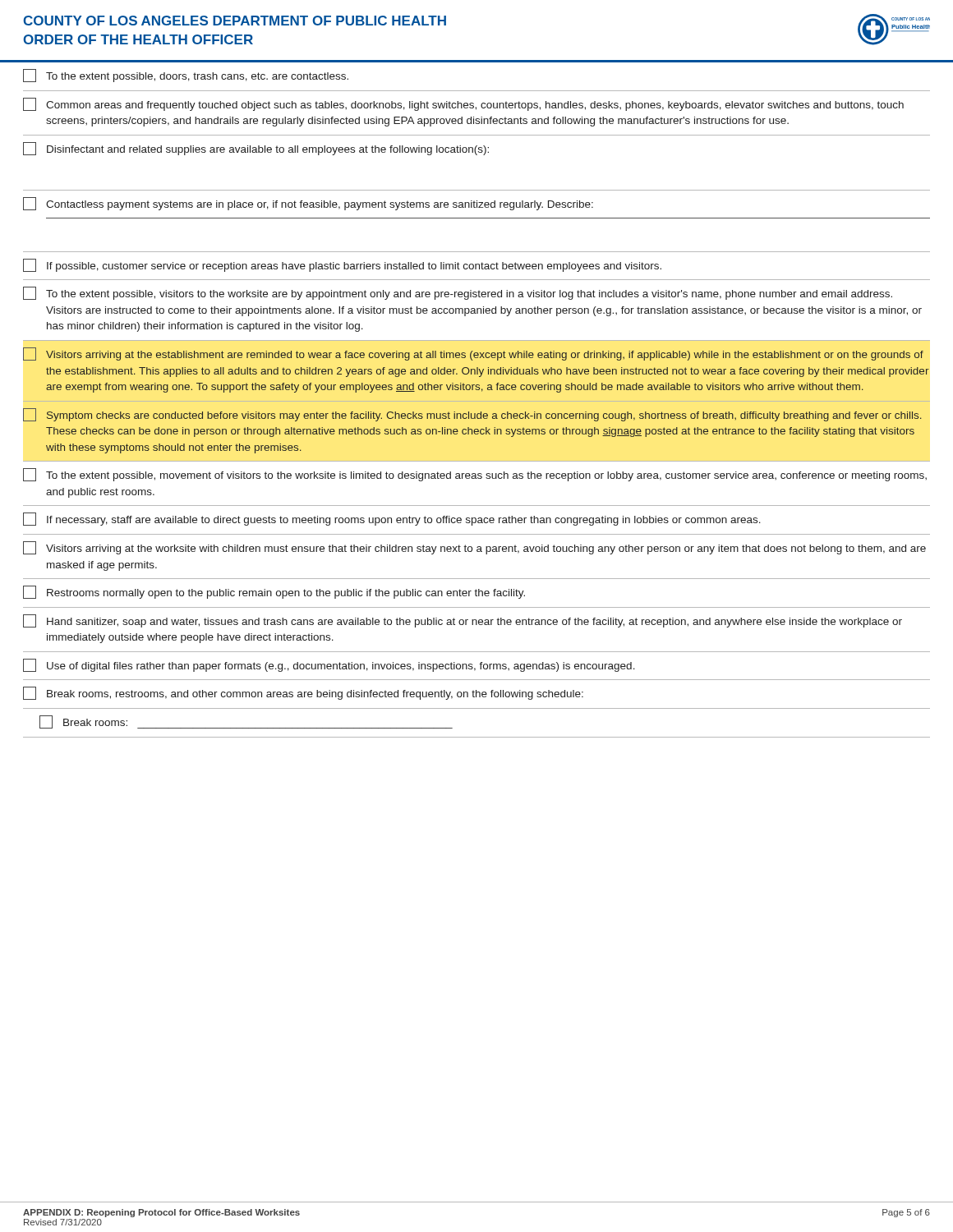Image resolution: width=953 pixels, height=1232 pixels.
Task: Locate the list item that reads "Hand sanitizer, soap and"
Action: [x=476, y=629]
